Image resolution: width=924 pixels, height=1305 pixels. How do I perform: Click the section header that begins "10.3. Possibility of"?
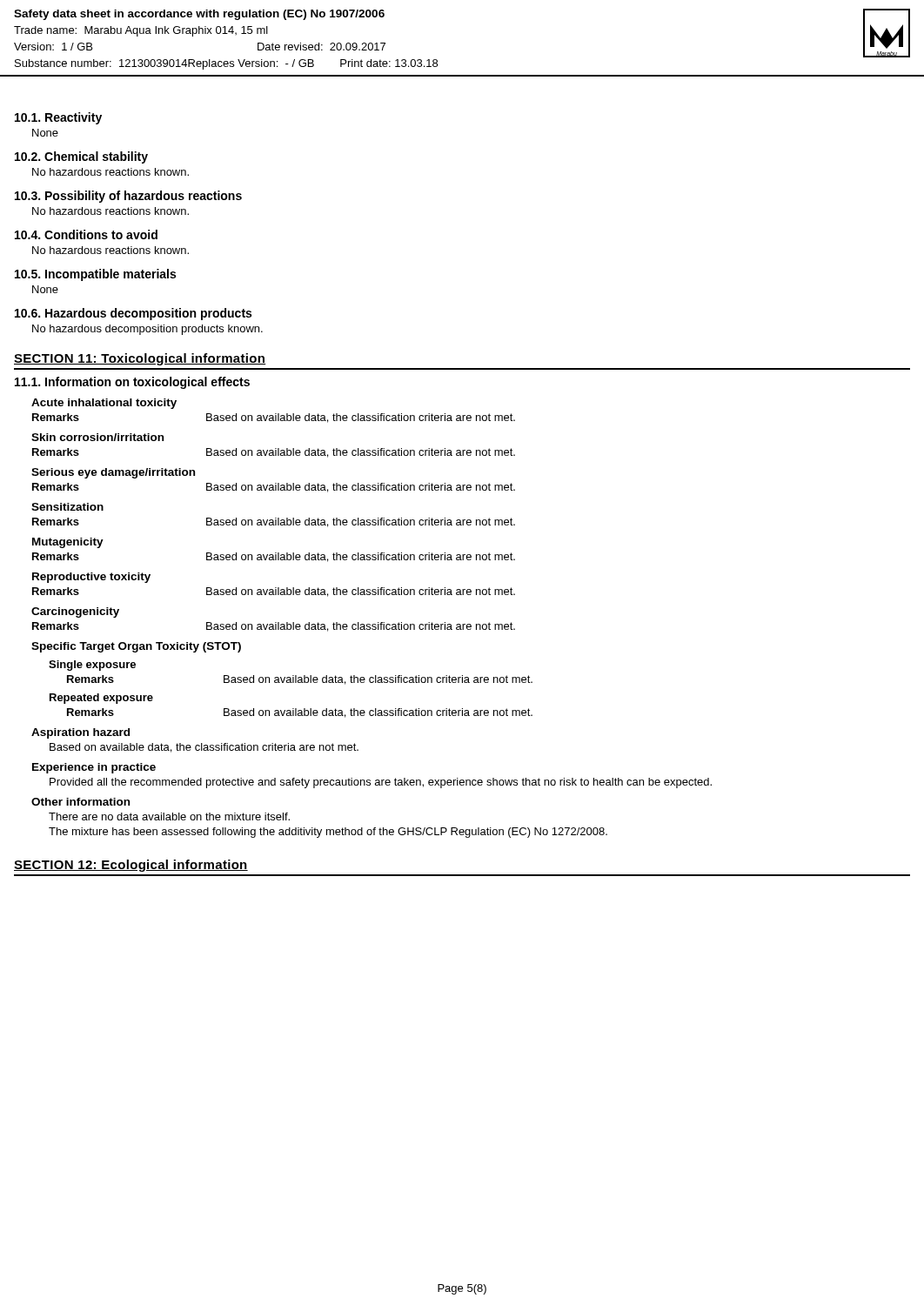pos(128,196)
